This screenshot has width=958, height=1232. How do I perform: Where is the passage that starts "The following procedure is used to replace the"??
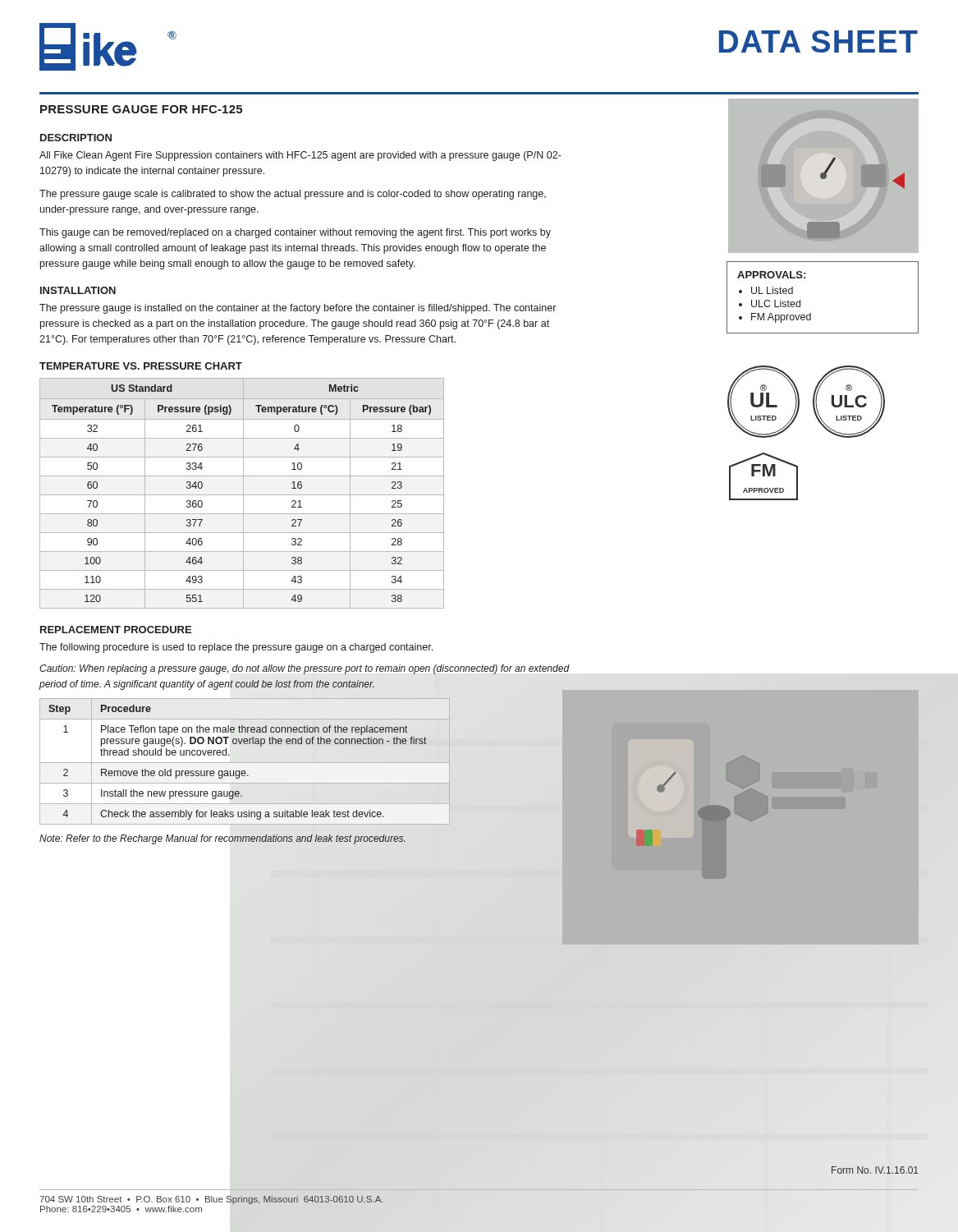[236, 647]
